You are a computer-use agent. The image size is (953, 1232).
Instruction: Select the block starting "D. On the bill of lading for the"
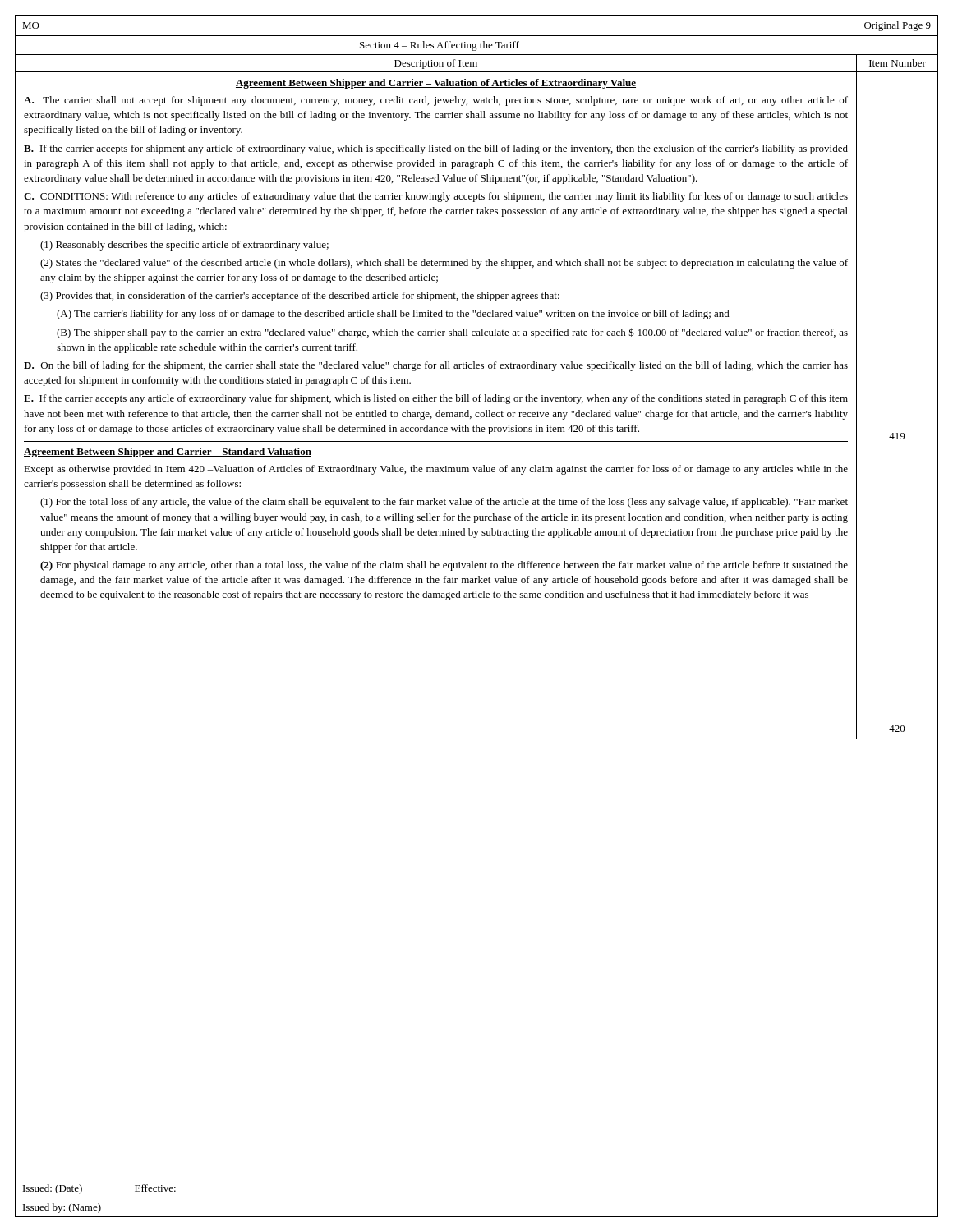[436, 373]
